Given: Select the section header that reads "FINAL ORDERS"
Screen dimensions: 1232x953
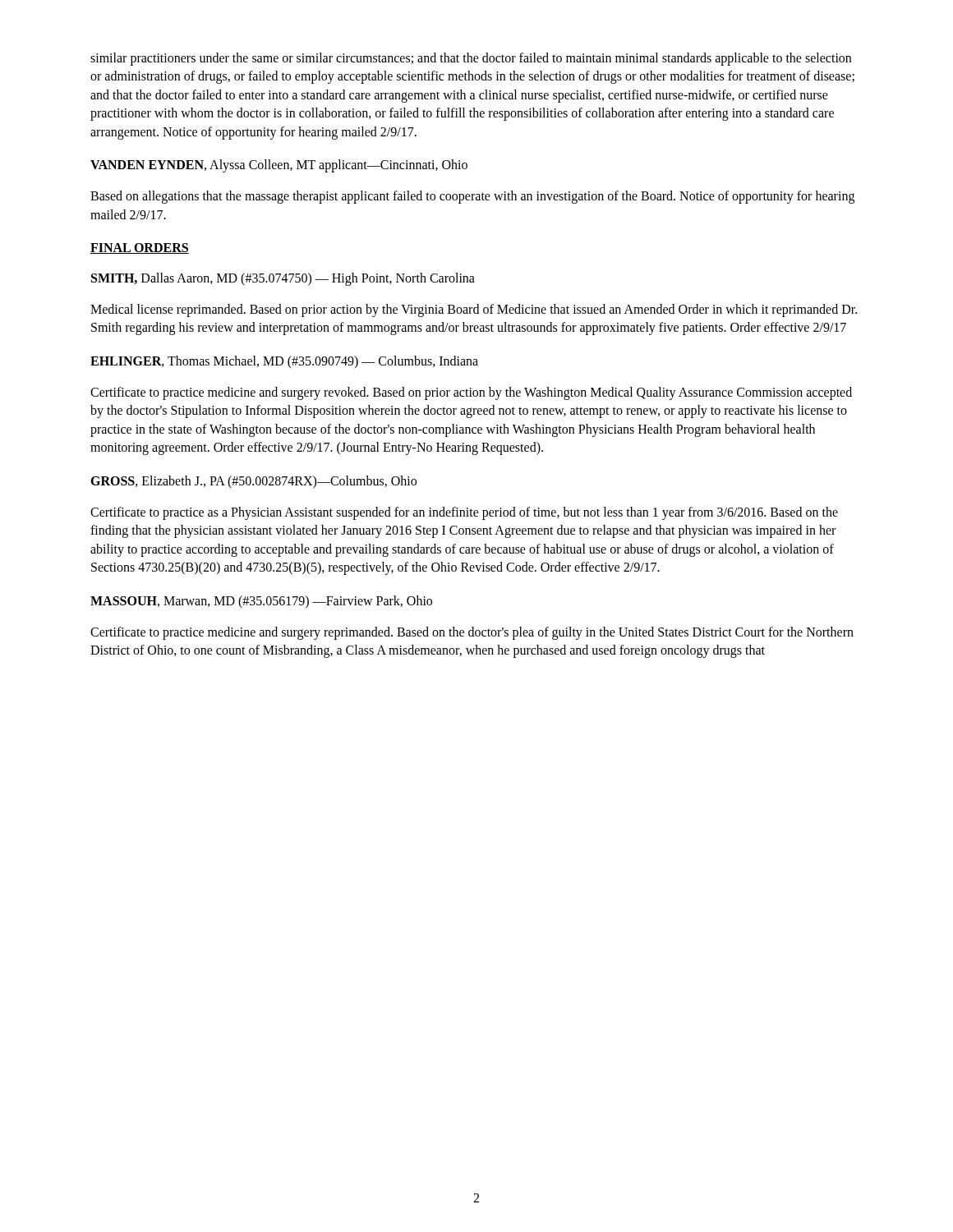Looking at the screenshot, I should [x=139, y=248].
